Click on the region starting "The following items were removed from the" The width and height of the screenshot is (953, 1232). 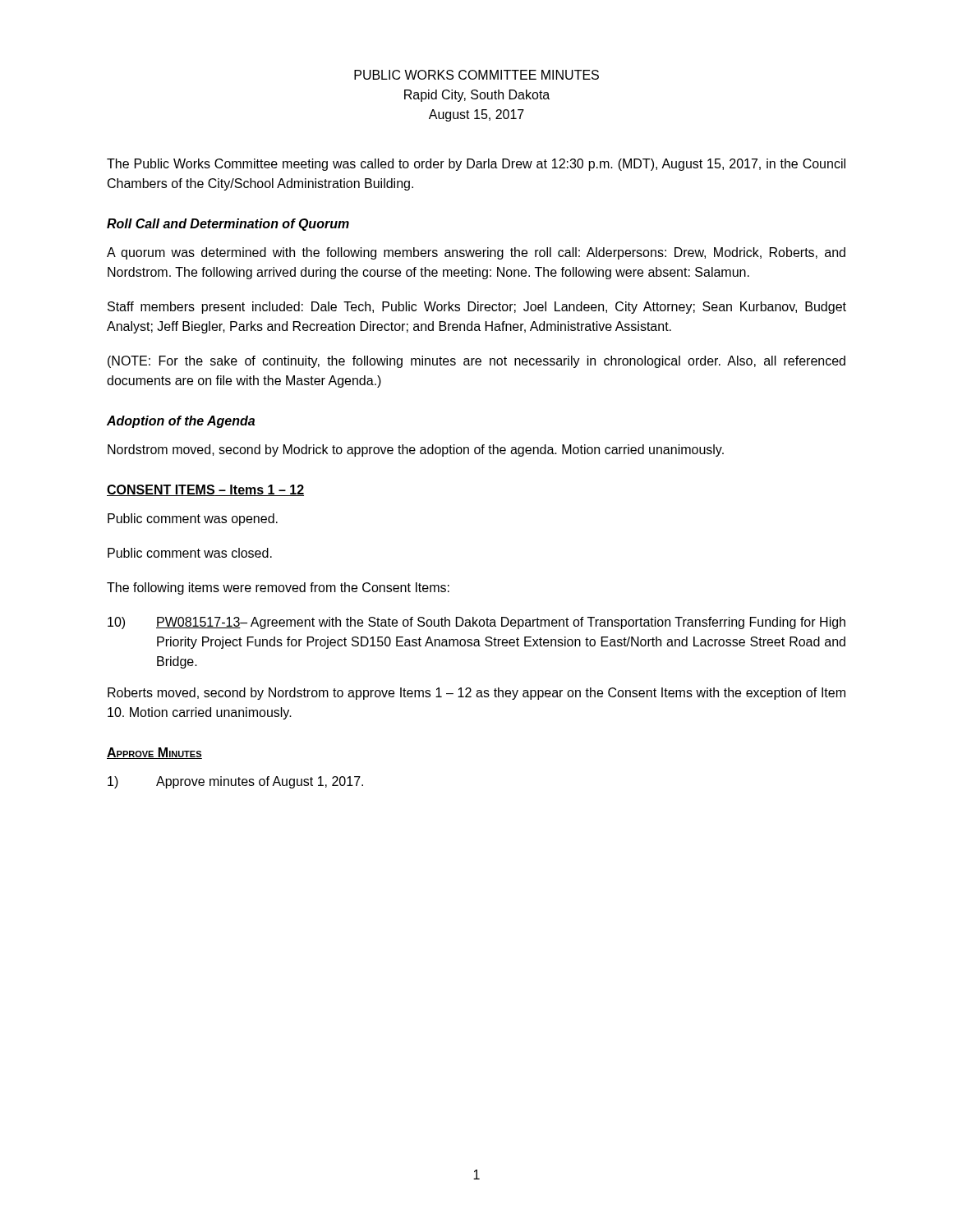tap(279, 588)
